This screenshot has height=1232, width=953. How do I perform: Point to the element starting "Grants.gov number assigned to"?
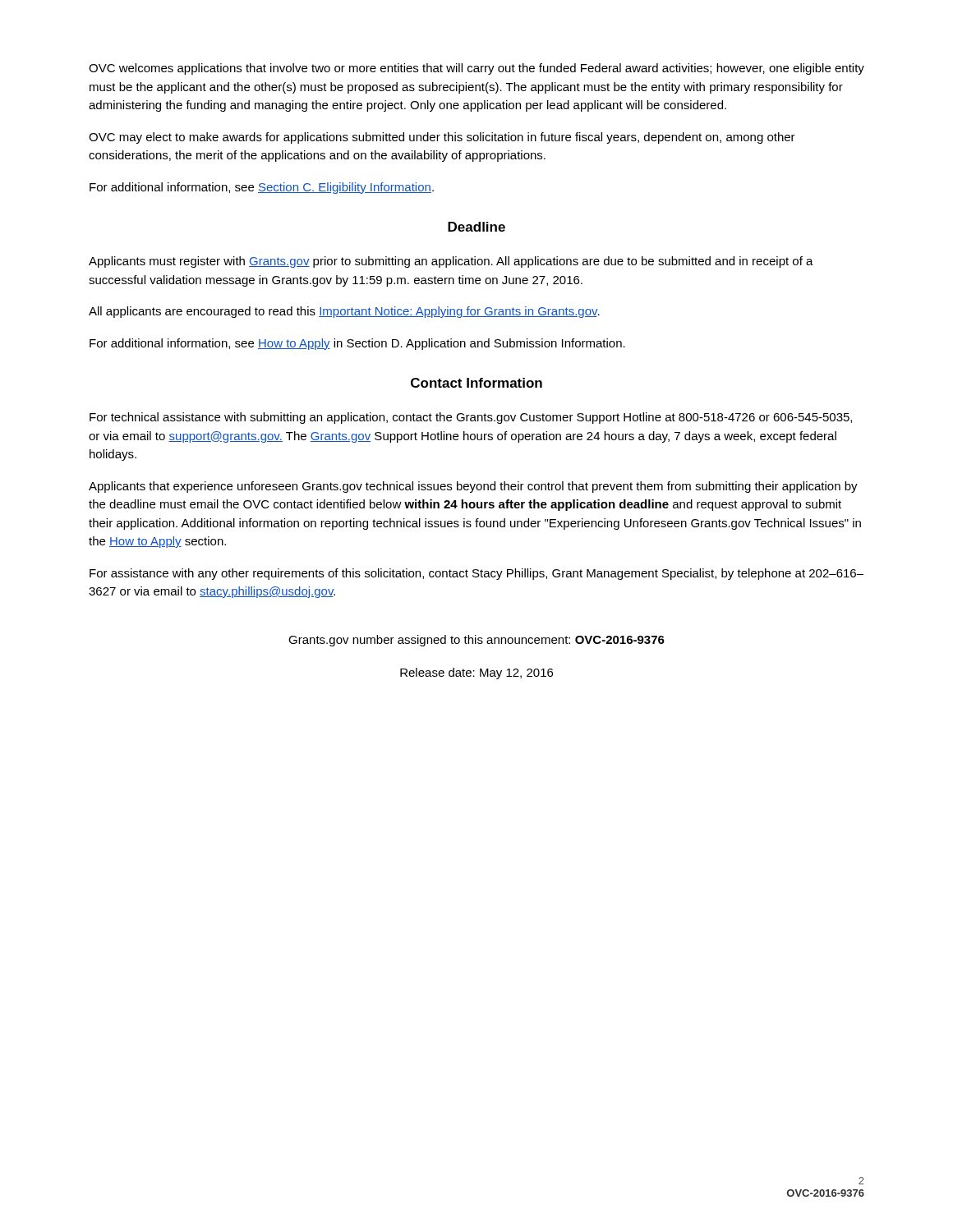(476, 640)
